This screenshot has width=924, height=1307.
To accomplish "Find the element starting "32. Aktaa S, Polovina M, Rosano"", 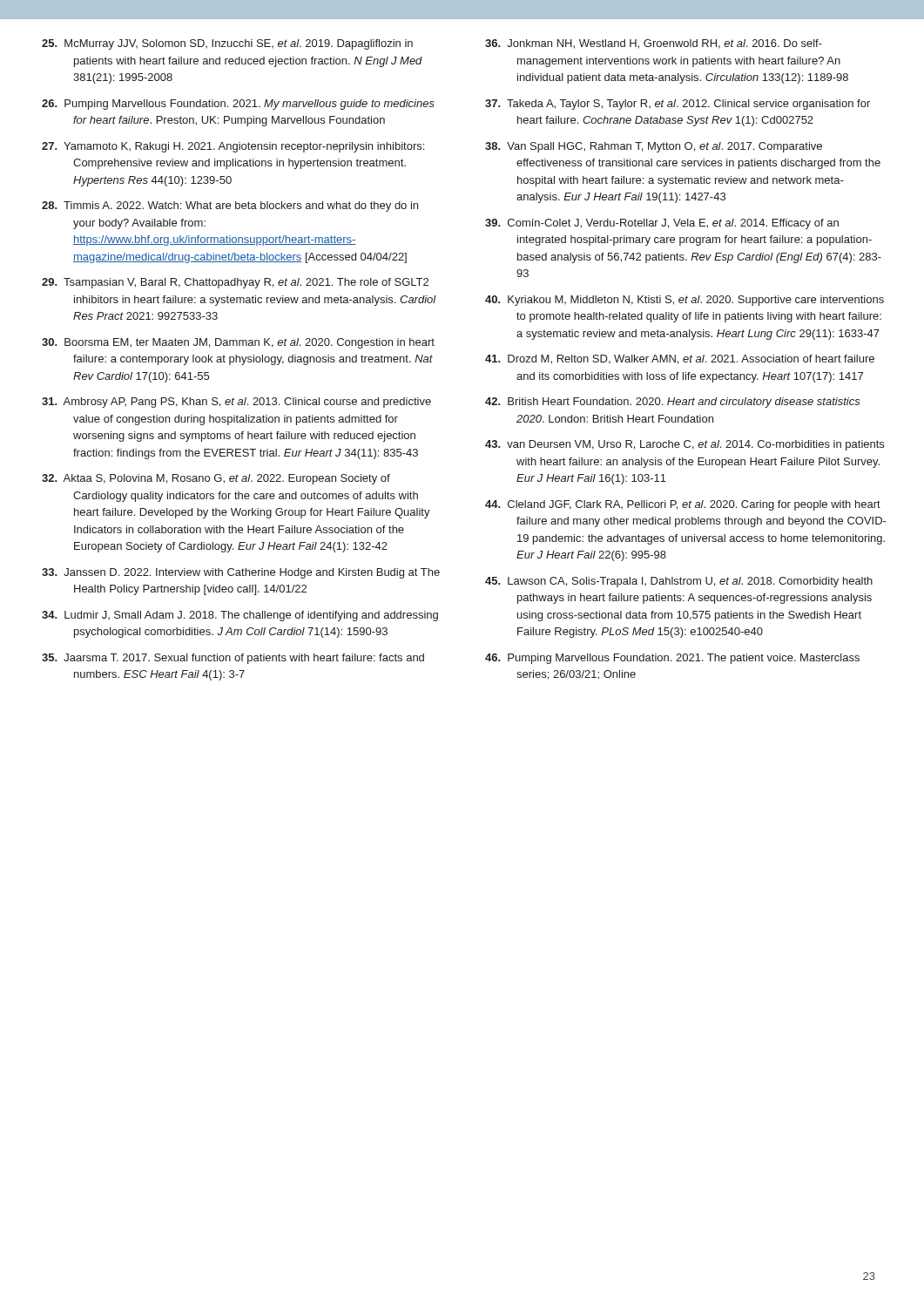I will [236, 512].
